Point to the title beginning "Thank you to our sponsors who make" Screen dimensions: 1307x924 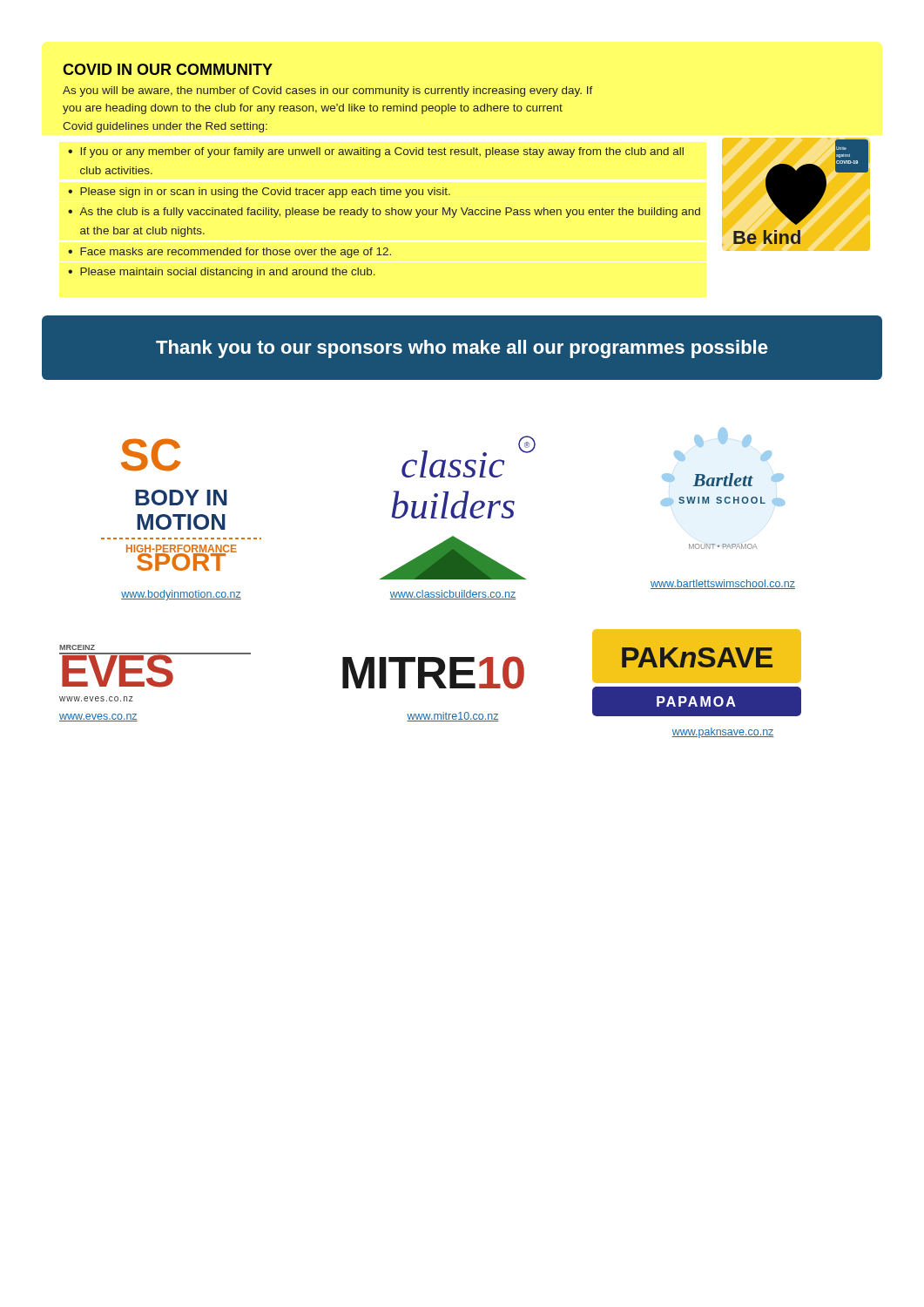tap(462, 347)
